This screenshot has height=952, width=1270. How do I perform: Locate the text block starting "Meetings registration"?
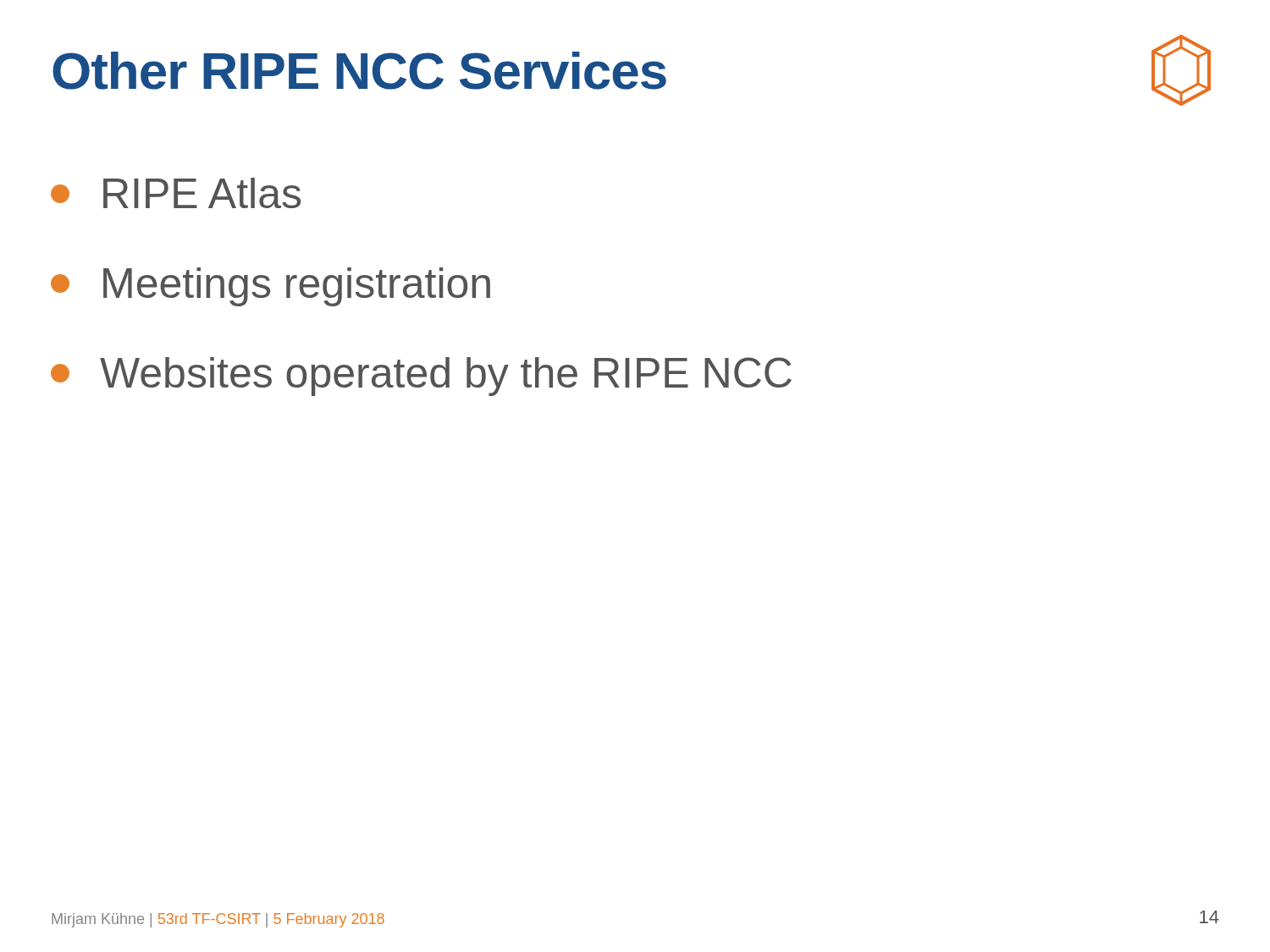[x=272, y=284]
